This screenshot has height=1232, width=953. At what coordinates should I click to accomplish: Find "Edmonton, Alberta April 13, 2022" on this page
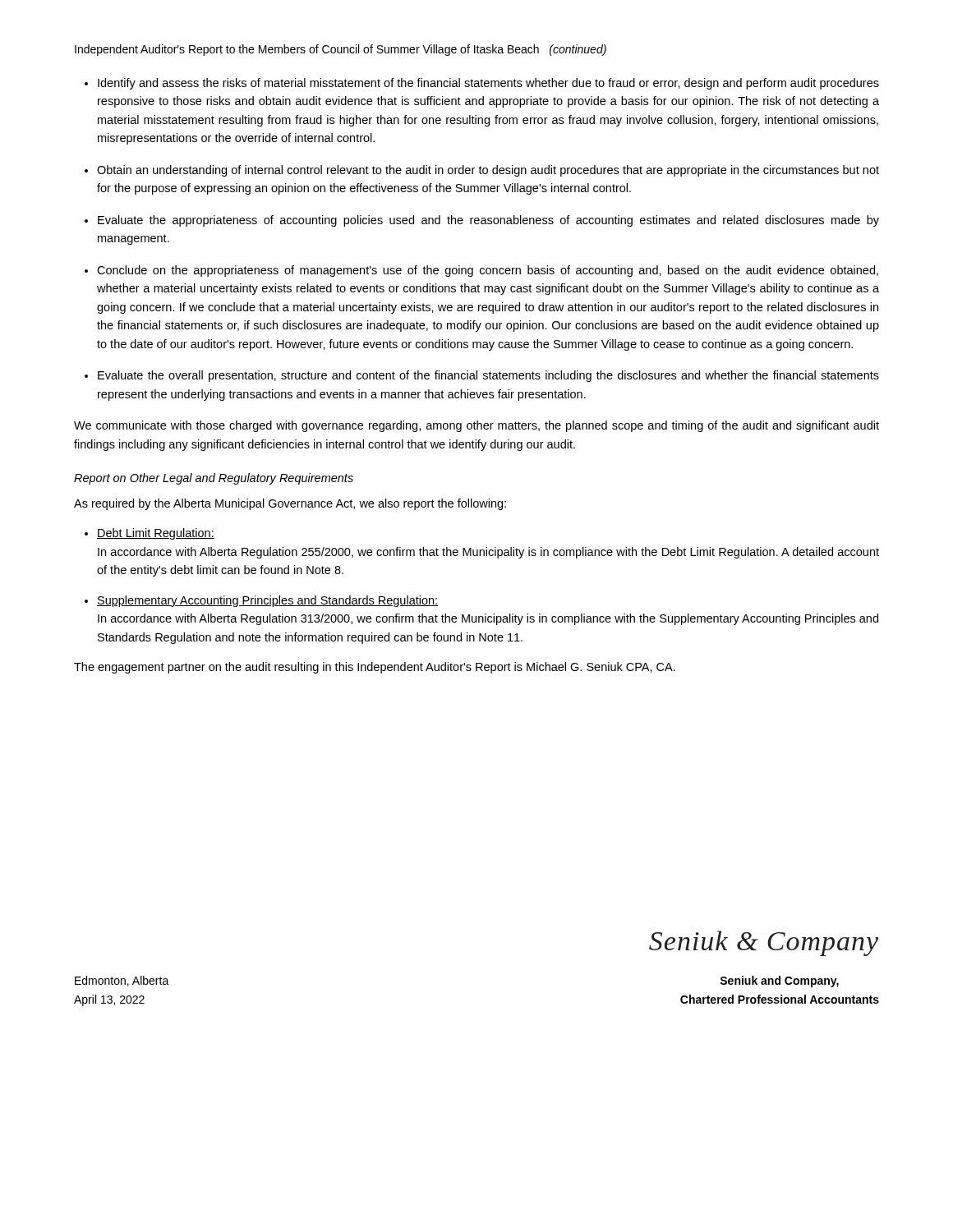(x=121, y=990)
